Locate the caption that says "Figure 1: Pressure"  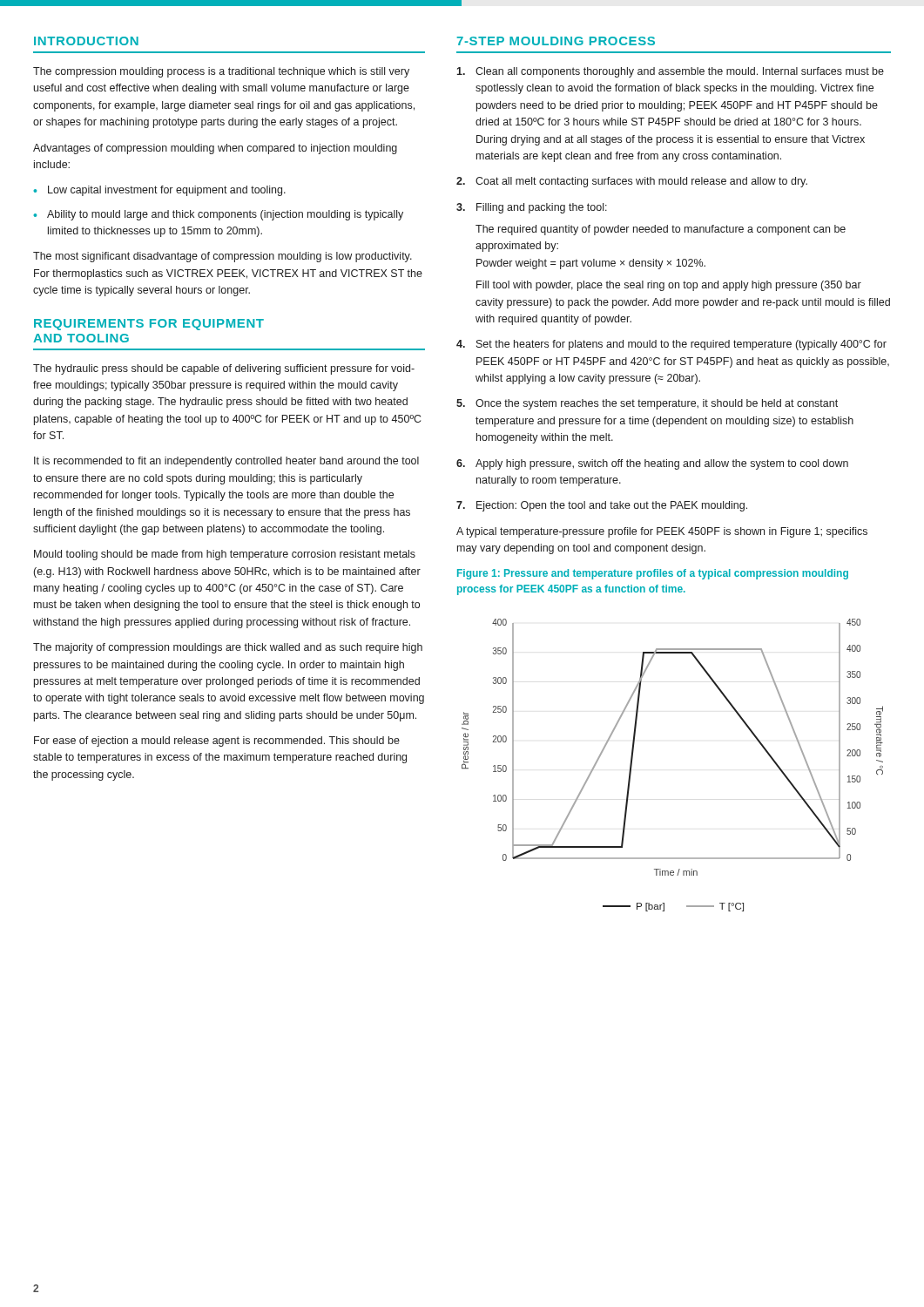coord(653,581)
